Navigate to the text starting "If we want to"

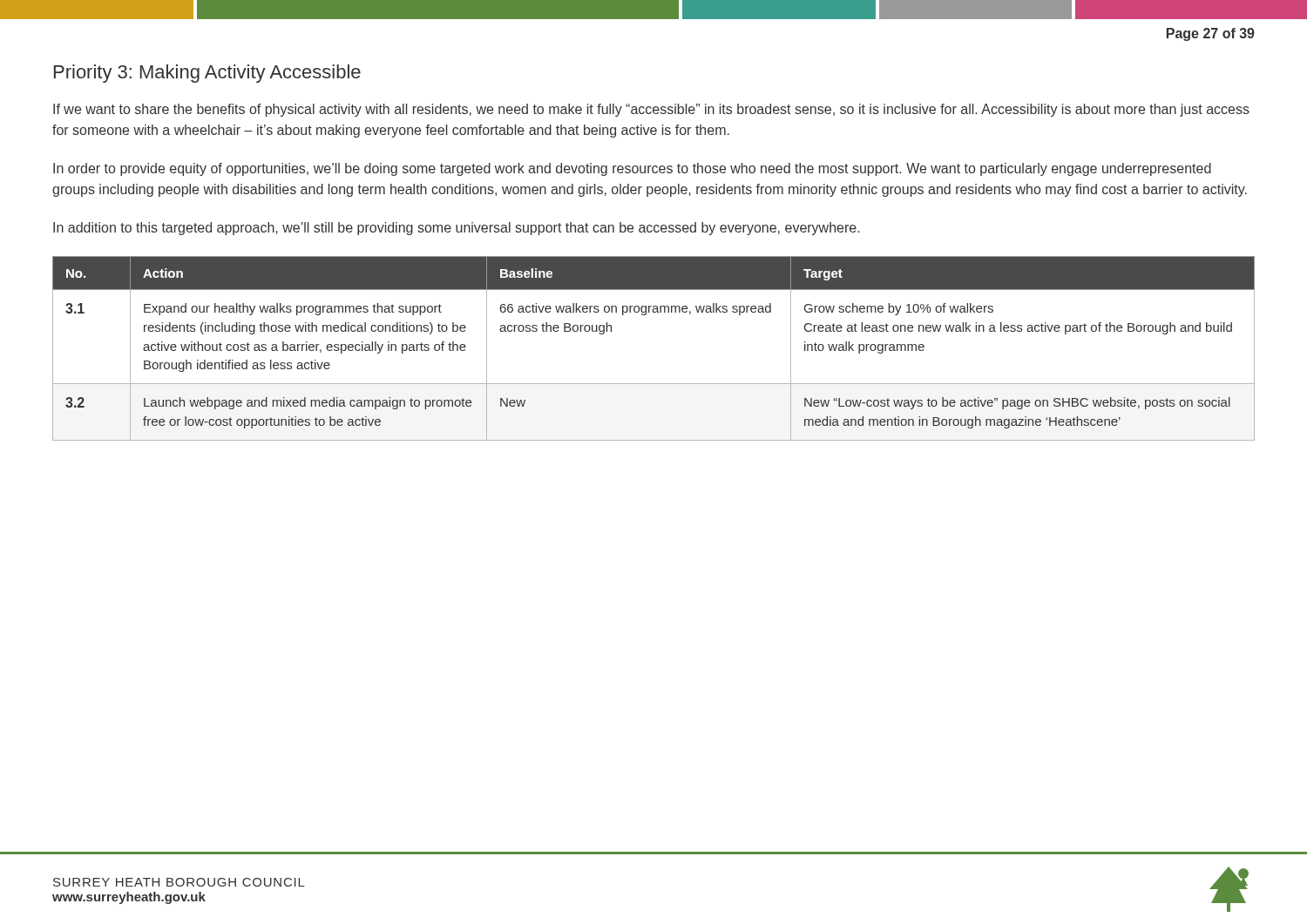651,120
